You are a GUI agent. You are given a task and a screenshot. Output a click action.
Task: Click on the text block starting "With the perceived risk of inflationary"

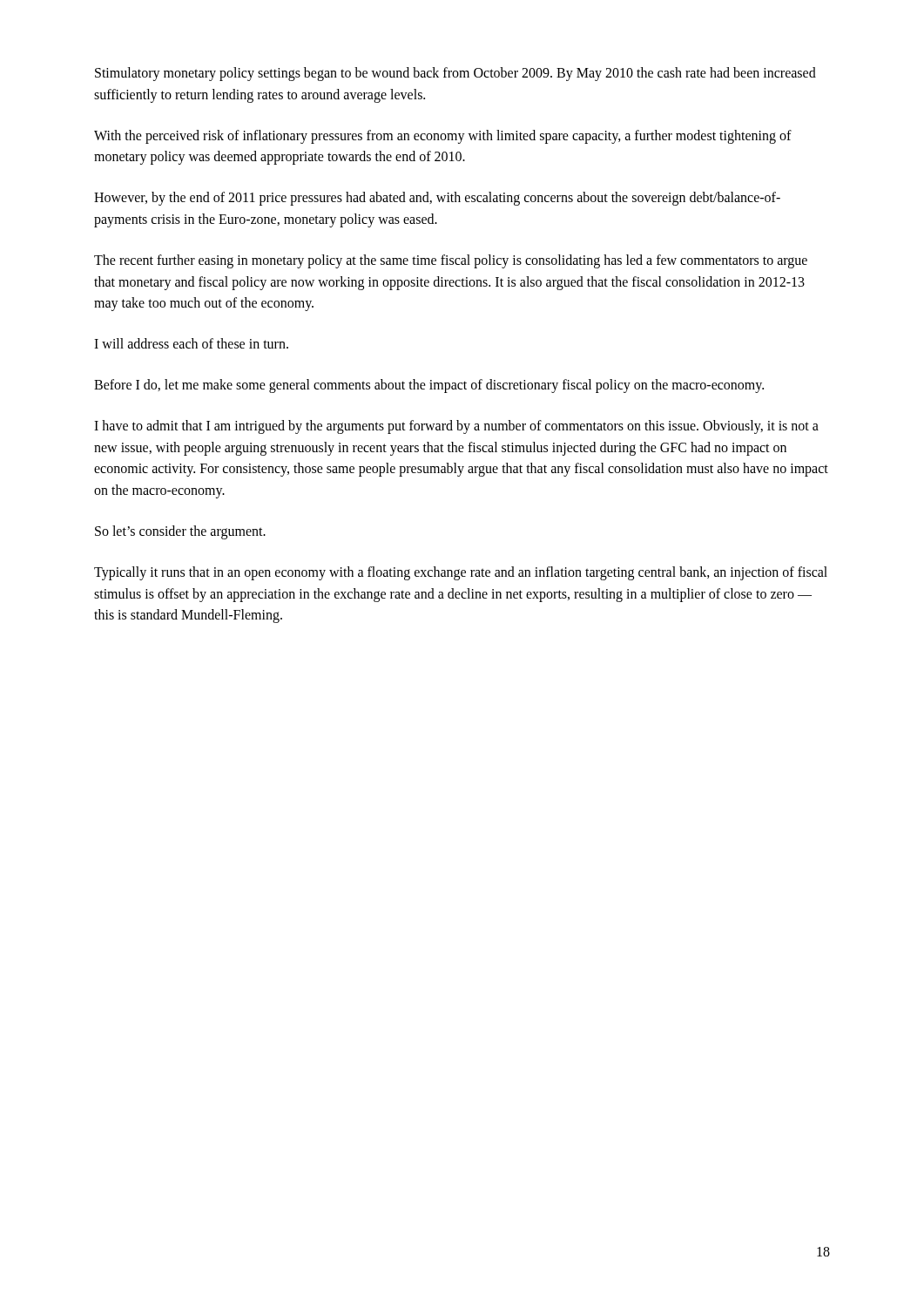443,146
